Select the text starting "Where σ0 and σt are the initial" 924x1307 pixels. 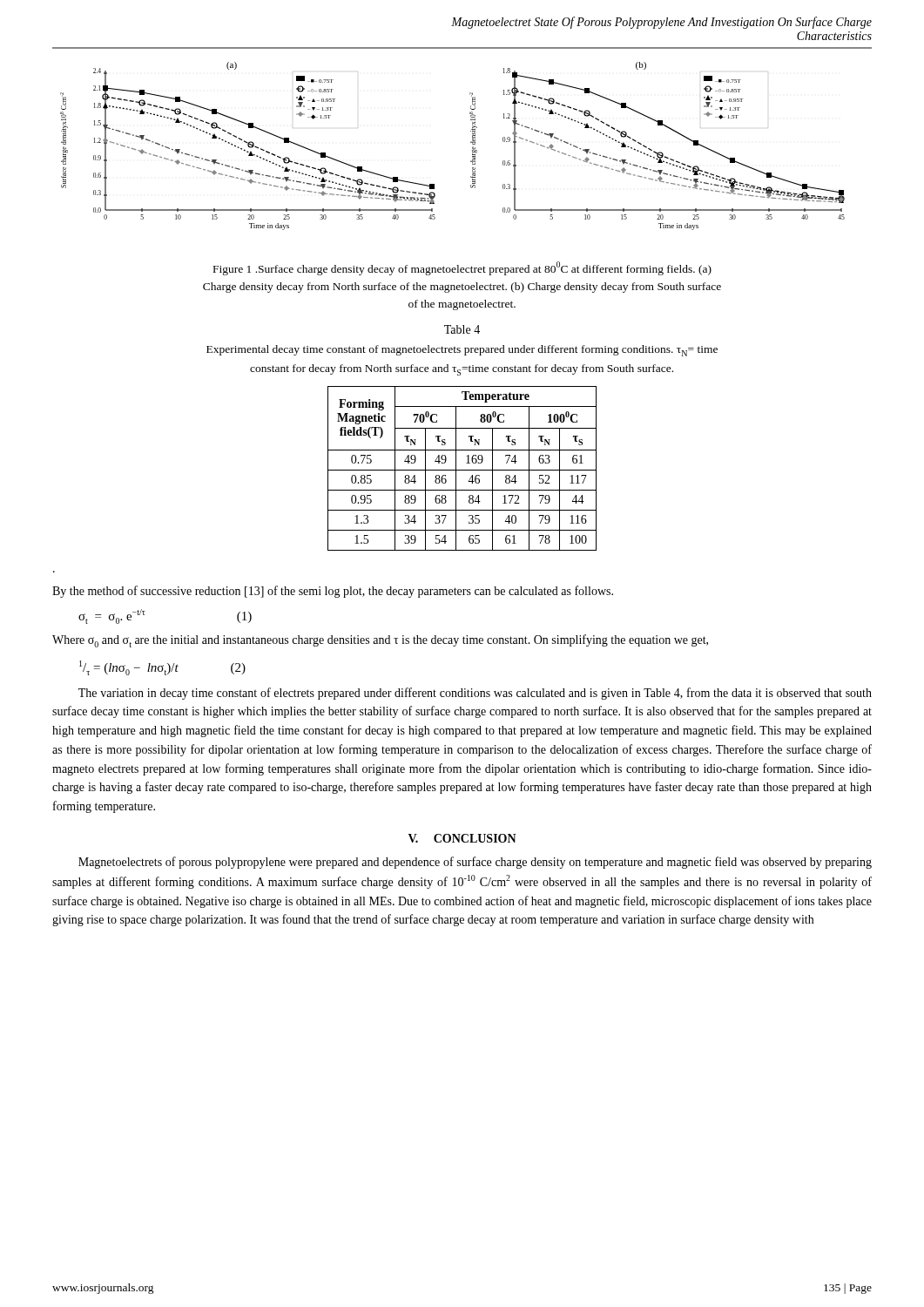point(381,642)
